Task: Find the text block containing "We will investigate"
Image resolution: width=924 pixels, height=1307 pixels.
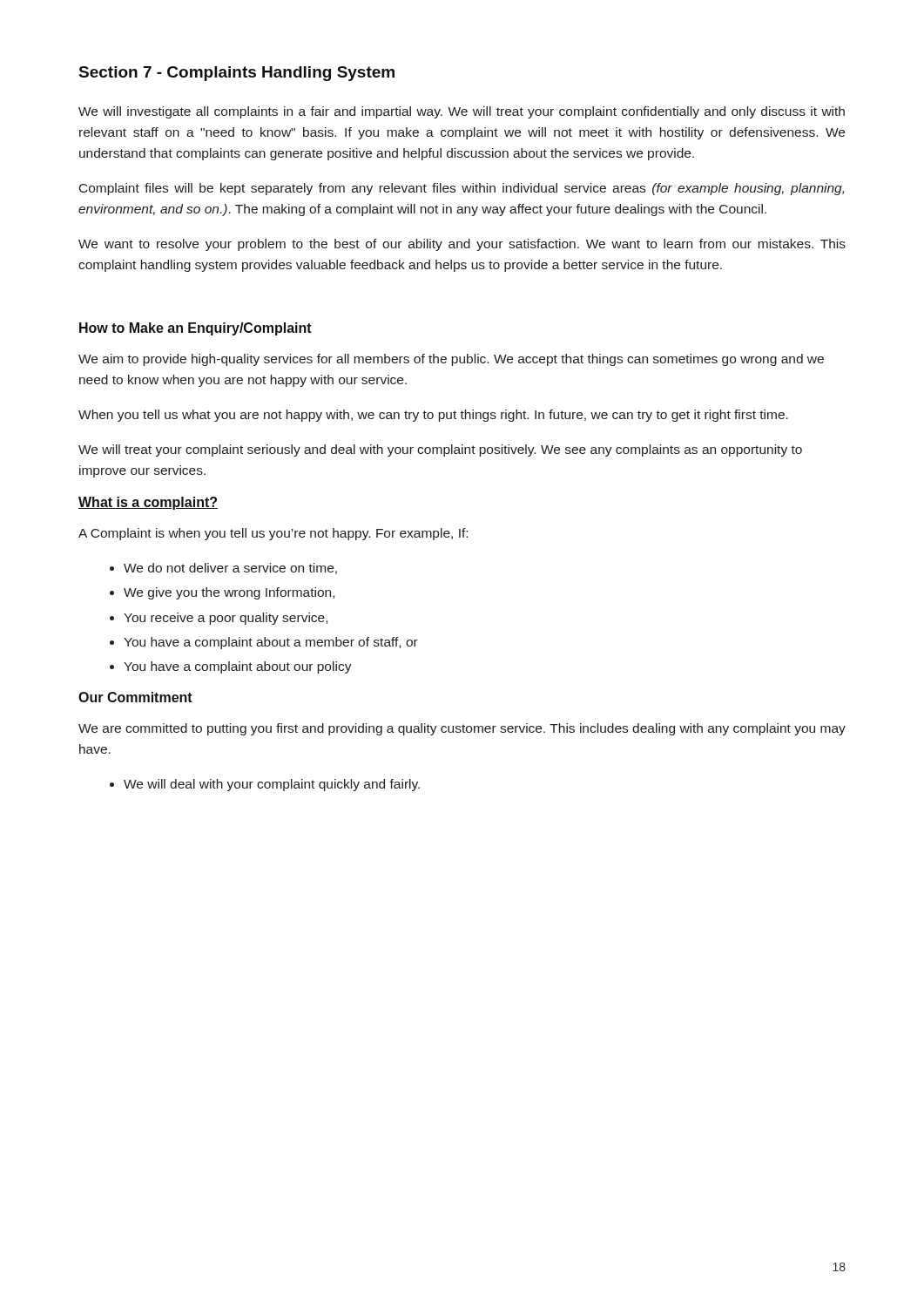Action: [462, 132]
